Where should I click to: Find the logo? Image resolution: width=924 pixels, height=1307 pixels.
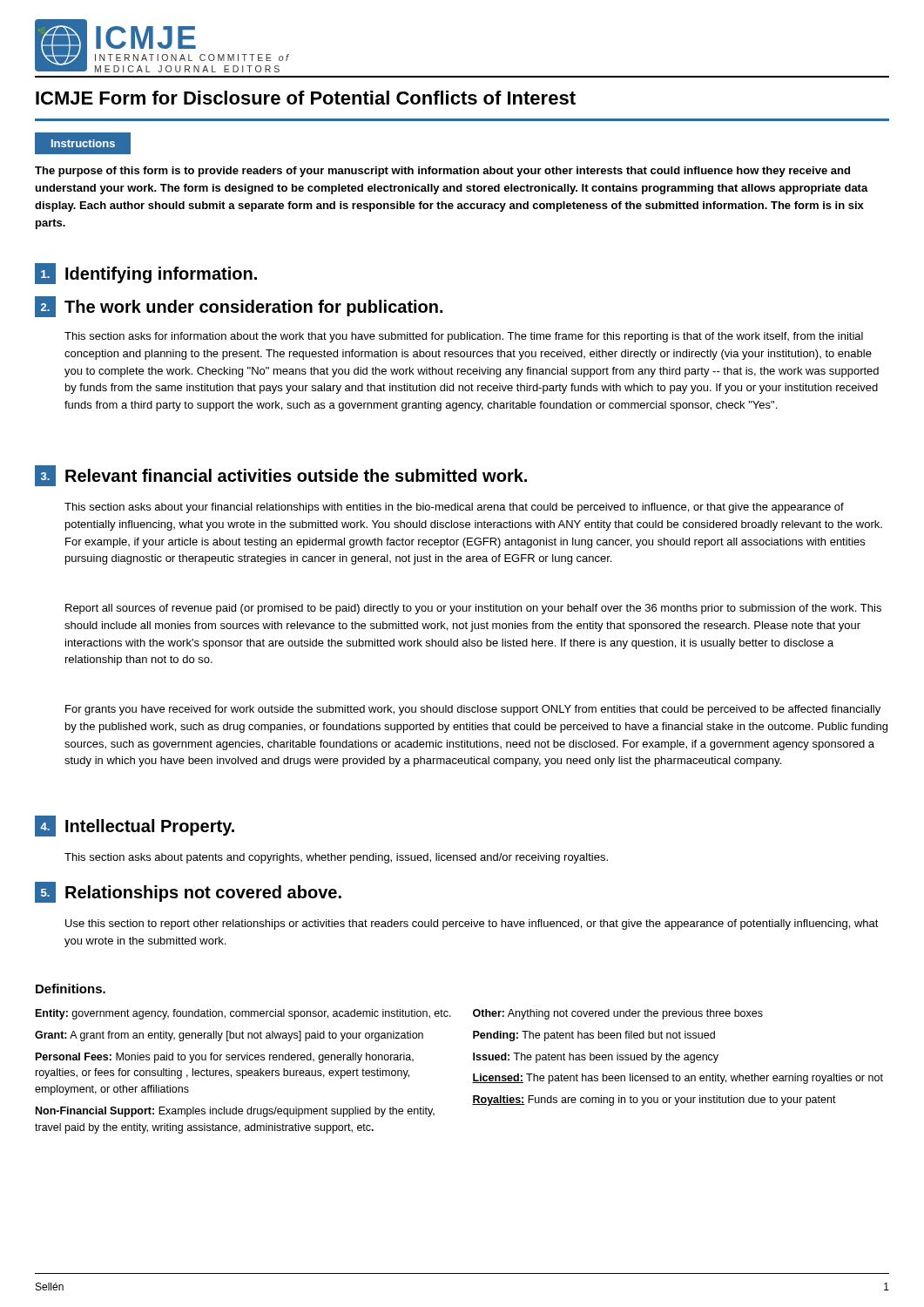pyautogui.click(x=244, y=45)
